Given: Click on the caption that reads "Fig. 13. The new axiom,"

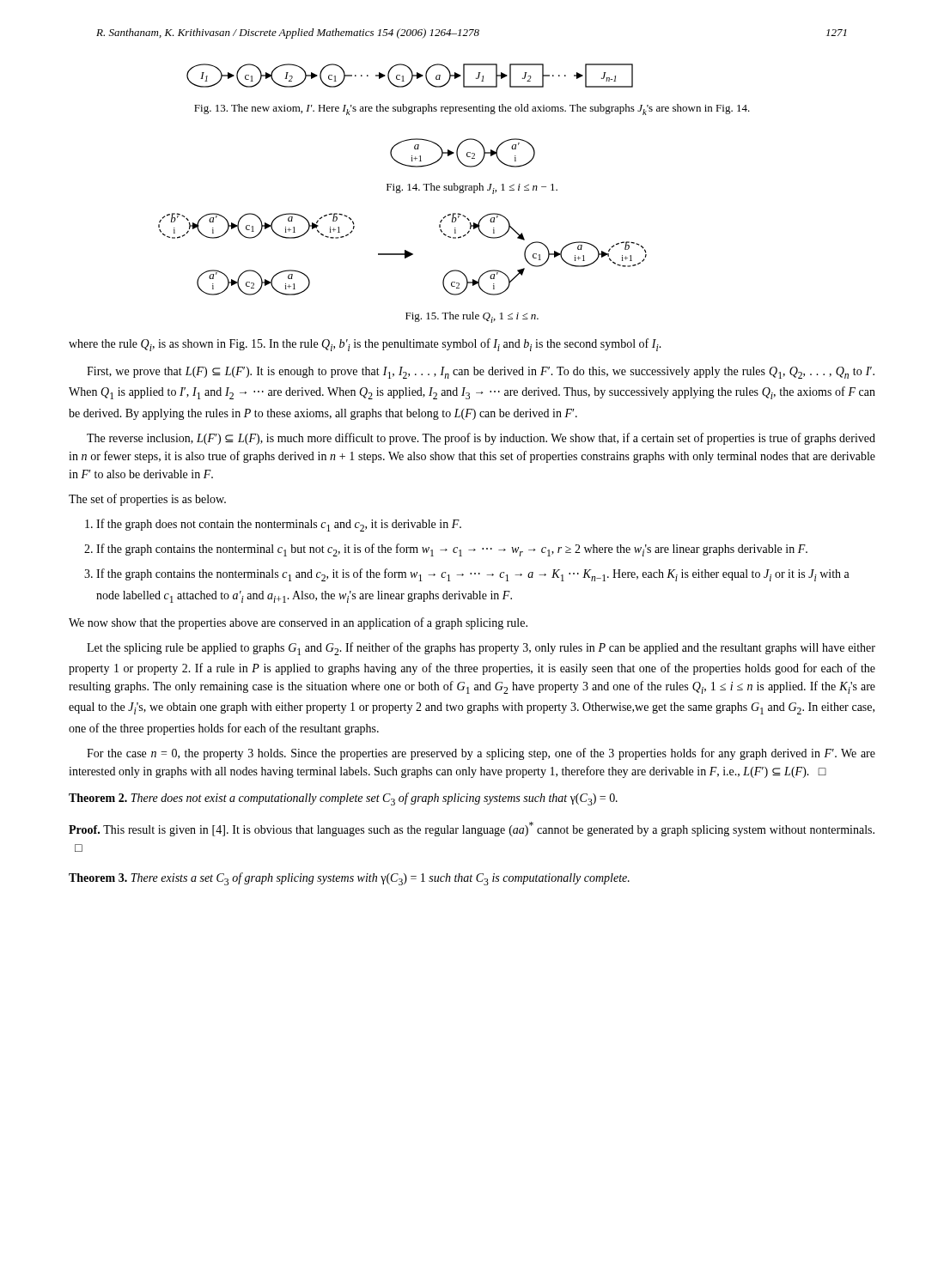Looking at the screenshot, I should point(472,109).
